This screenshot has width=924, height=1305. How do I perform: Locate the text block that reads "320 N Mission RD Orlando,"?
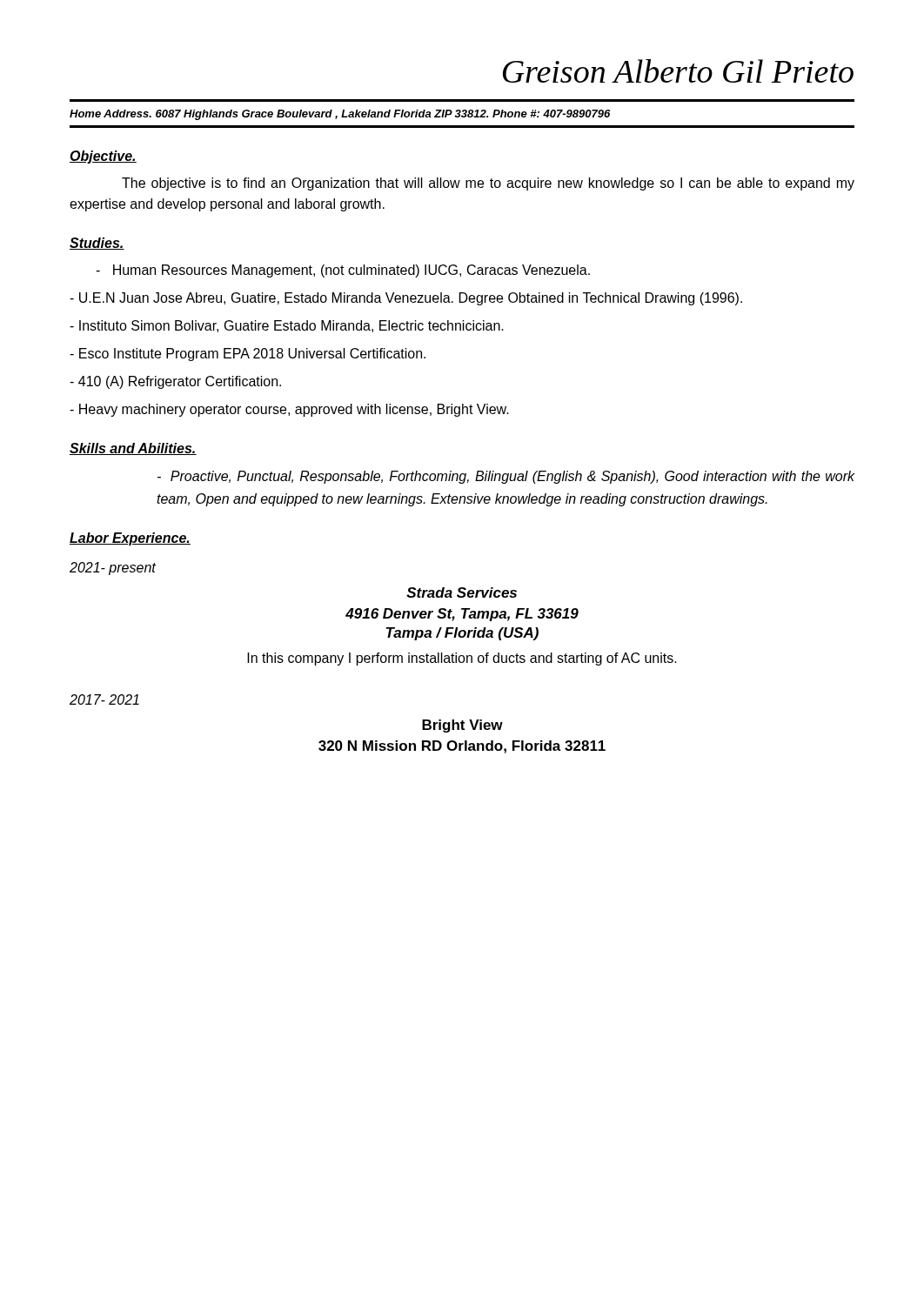[462, 746]
